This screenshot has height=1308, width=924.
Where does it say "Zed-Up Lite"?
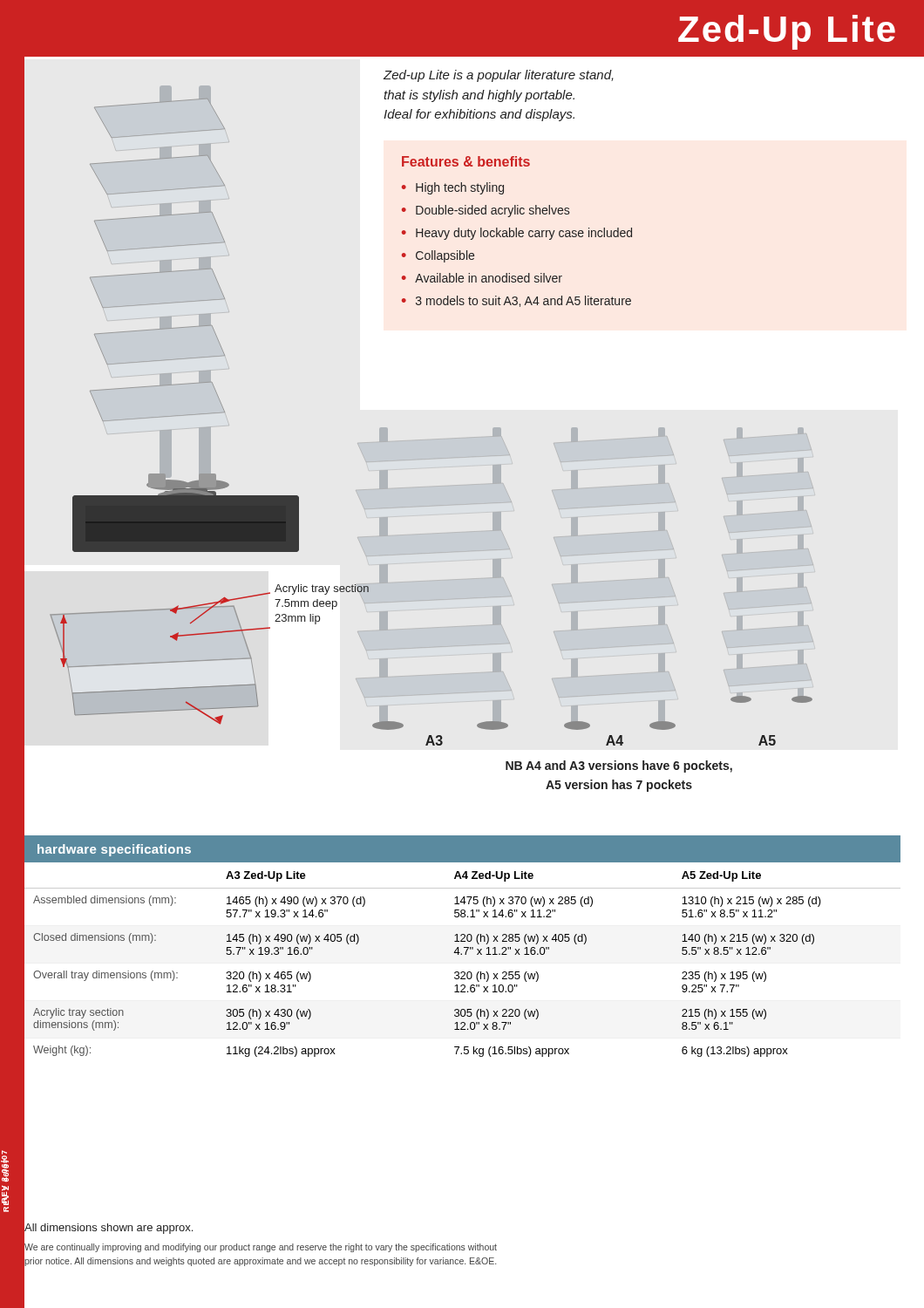pyautogui.click(x=788, y=29)
